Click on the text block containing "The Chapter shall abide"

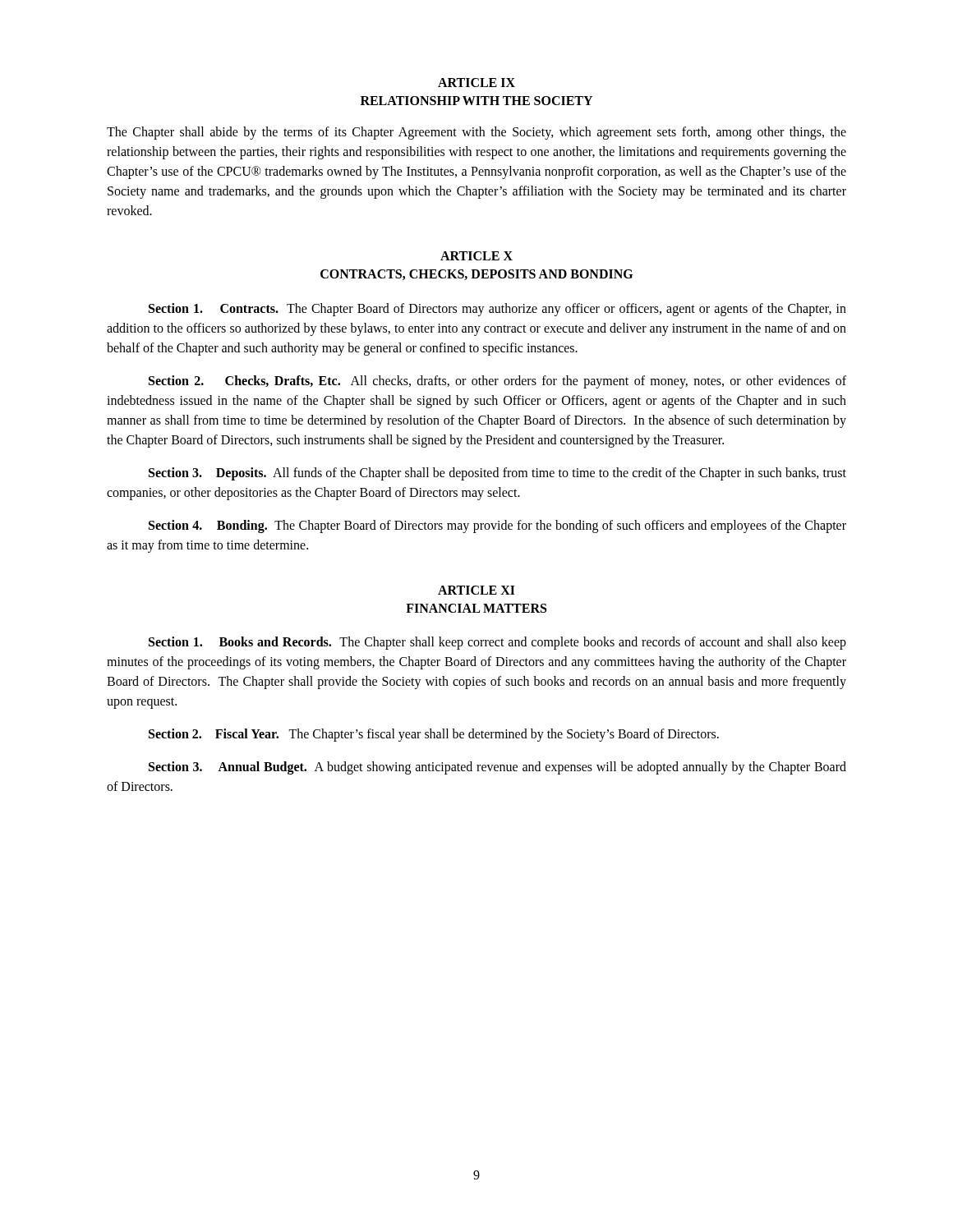(x=476, y=171)
